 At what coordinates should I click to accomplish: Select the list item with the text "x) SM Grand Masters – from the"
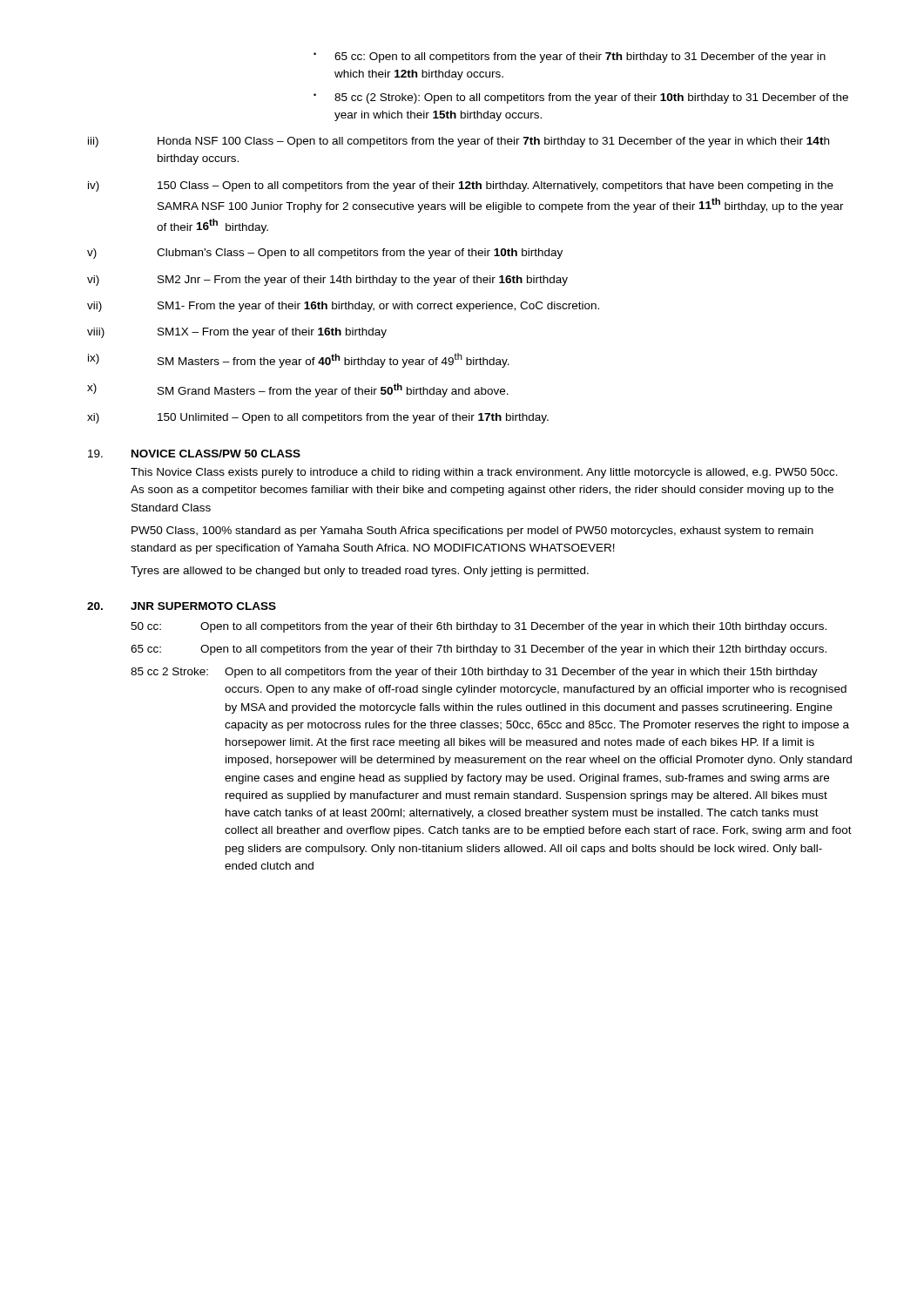(471, 389)
